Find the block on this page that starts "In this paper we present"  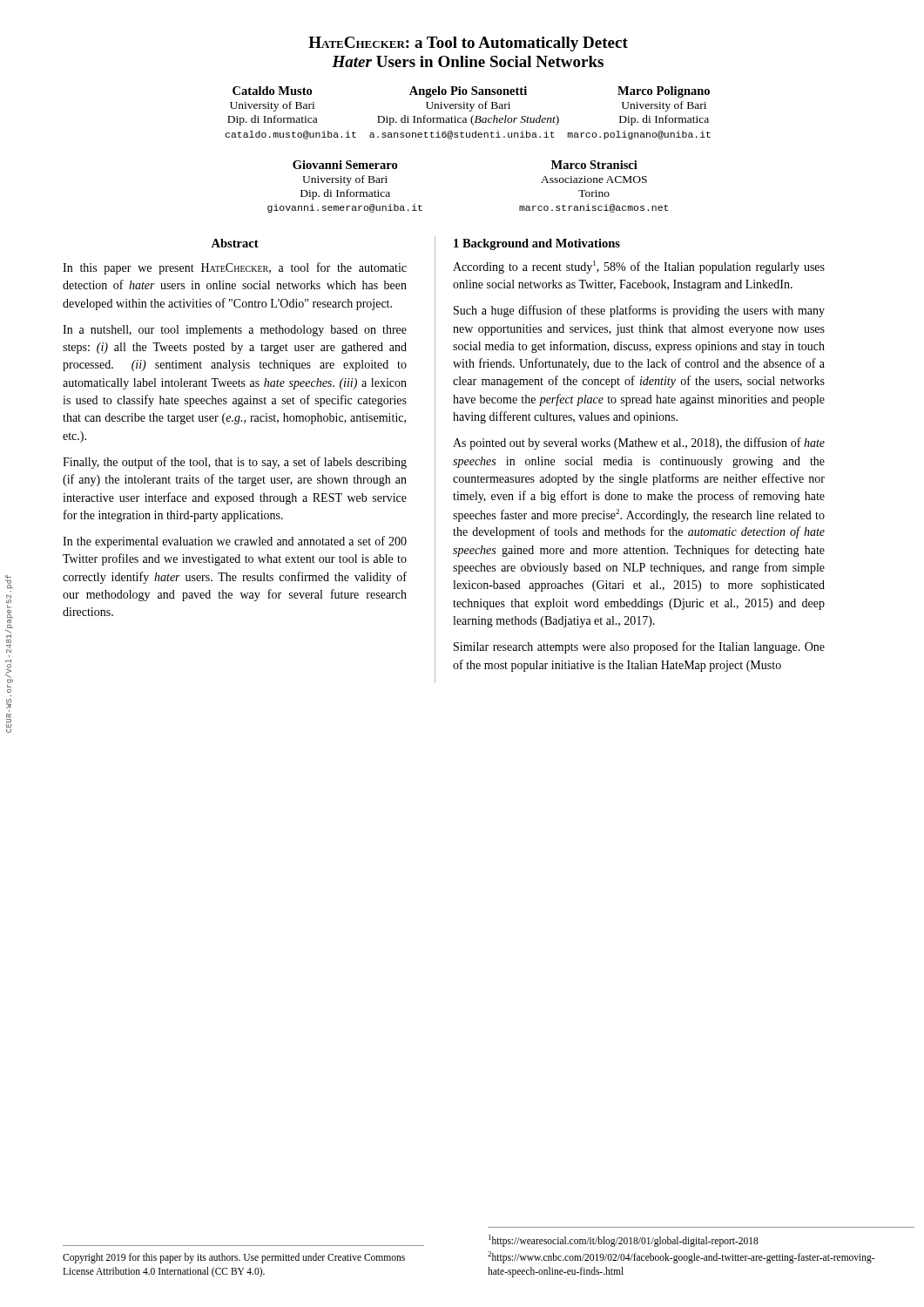(235, 268)
